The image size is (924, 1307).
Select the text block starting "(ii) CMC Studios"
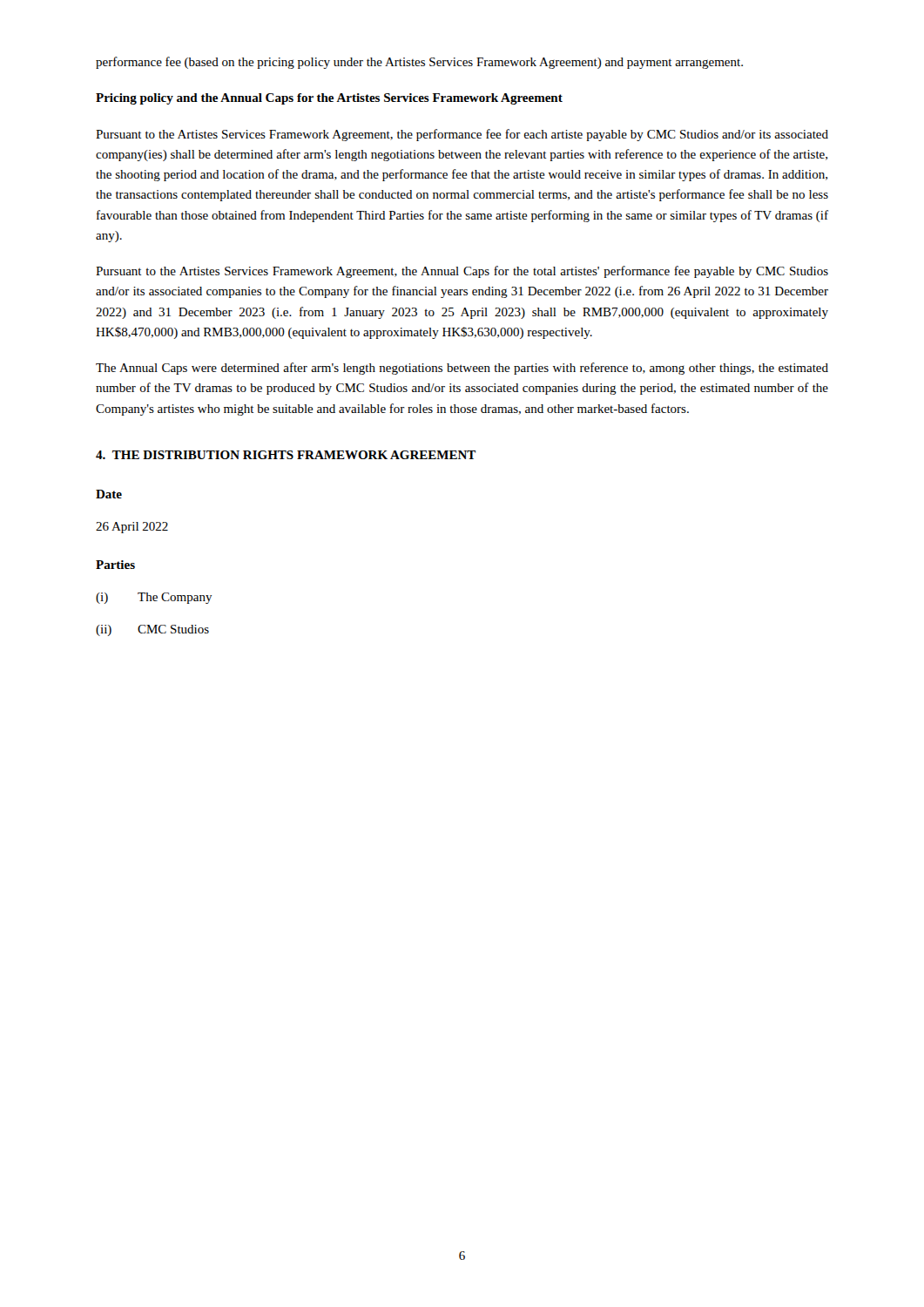[x=152, y=630]
